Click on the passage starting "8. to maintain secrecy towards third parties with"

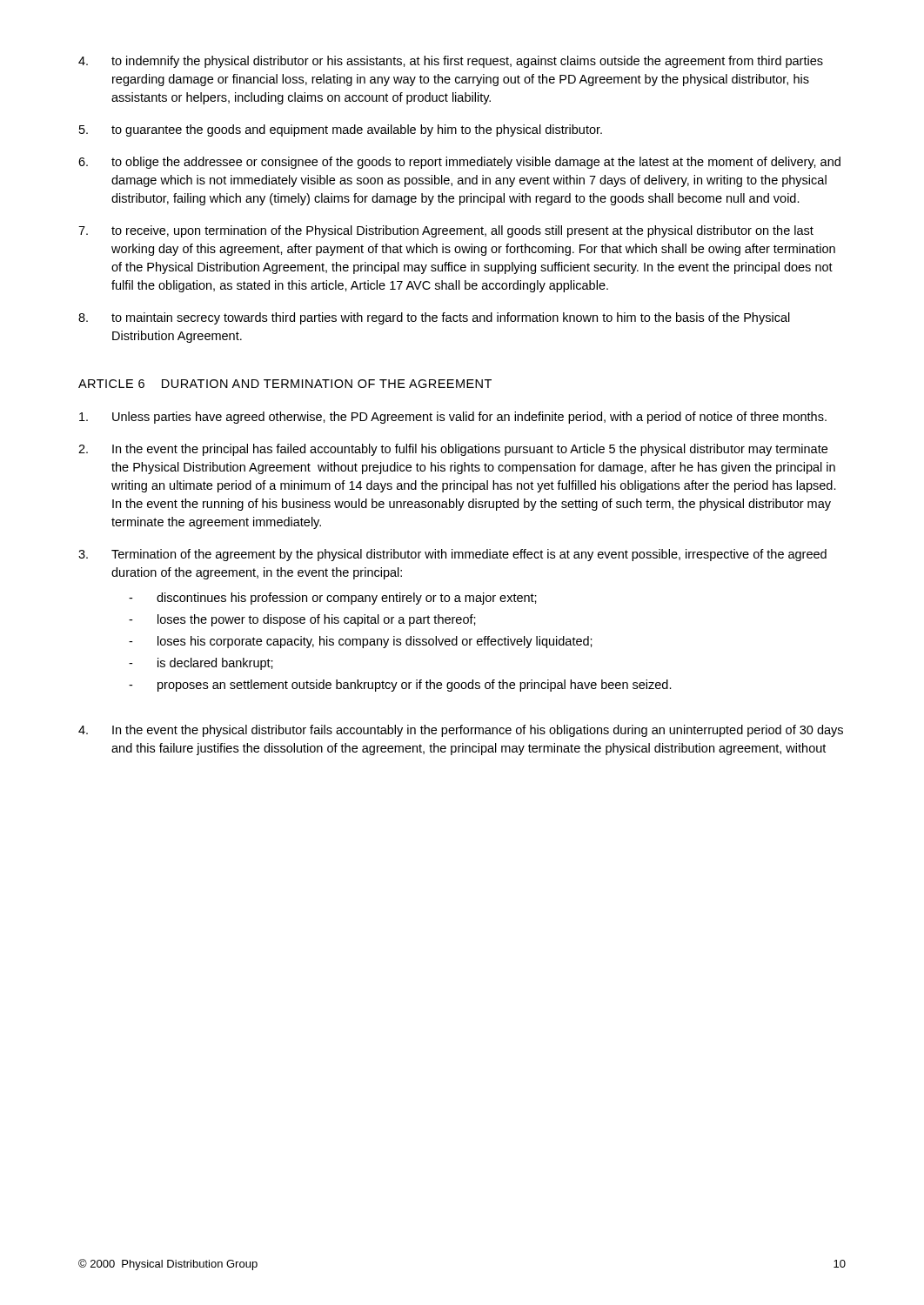click(x=462, y=327)
